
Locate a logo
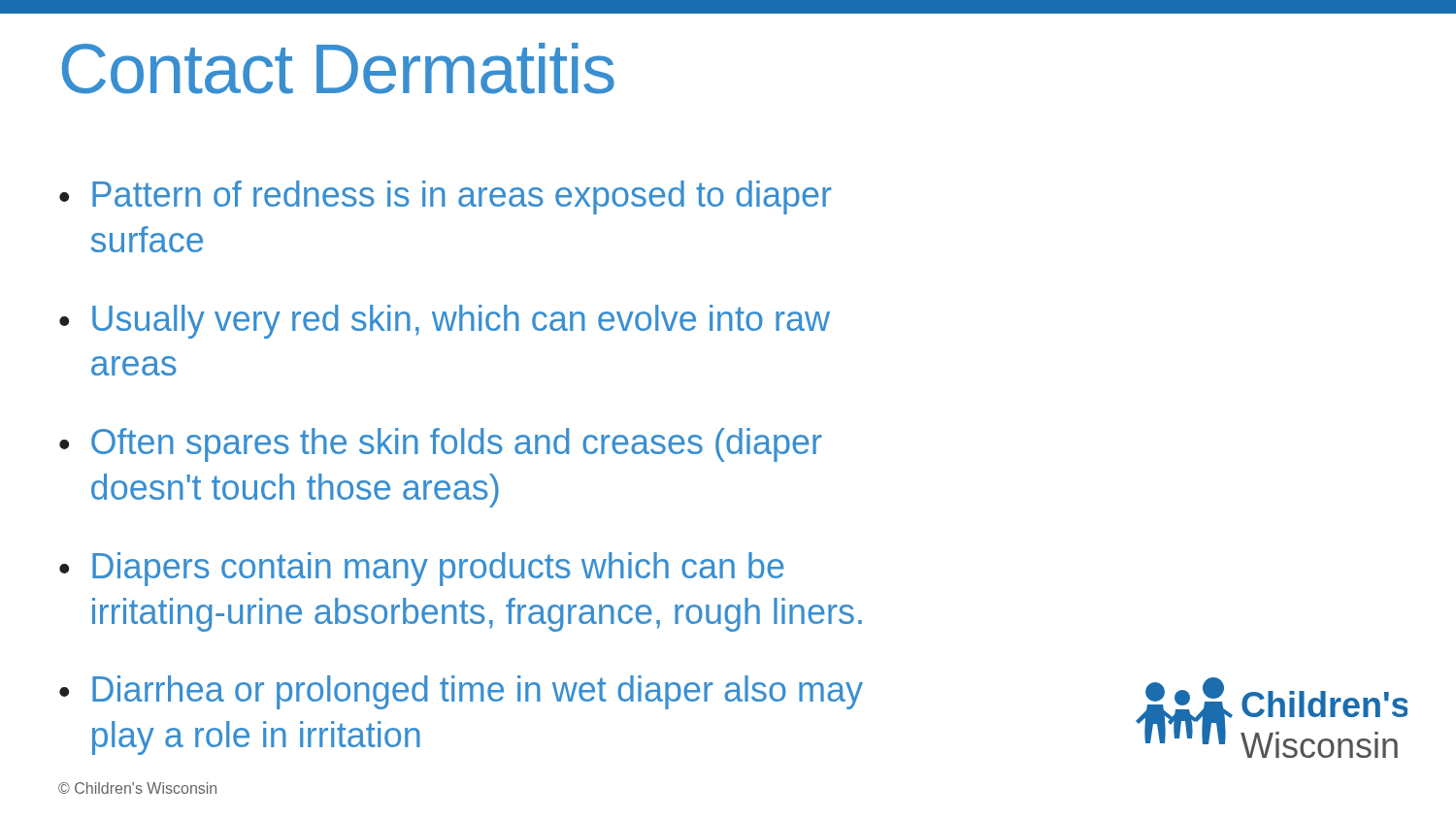coord(1267,726)
